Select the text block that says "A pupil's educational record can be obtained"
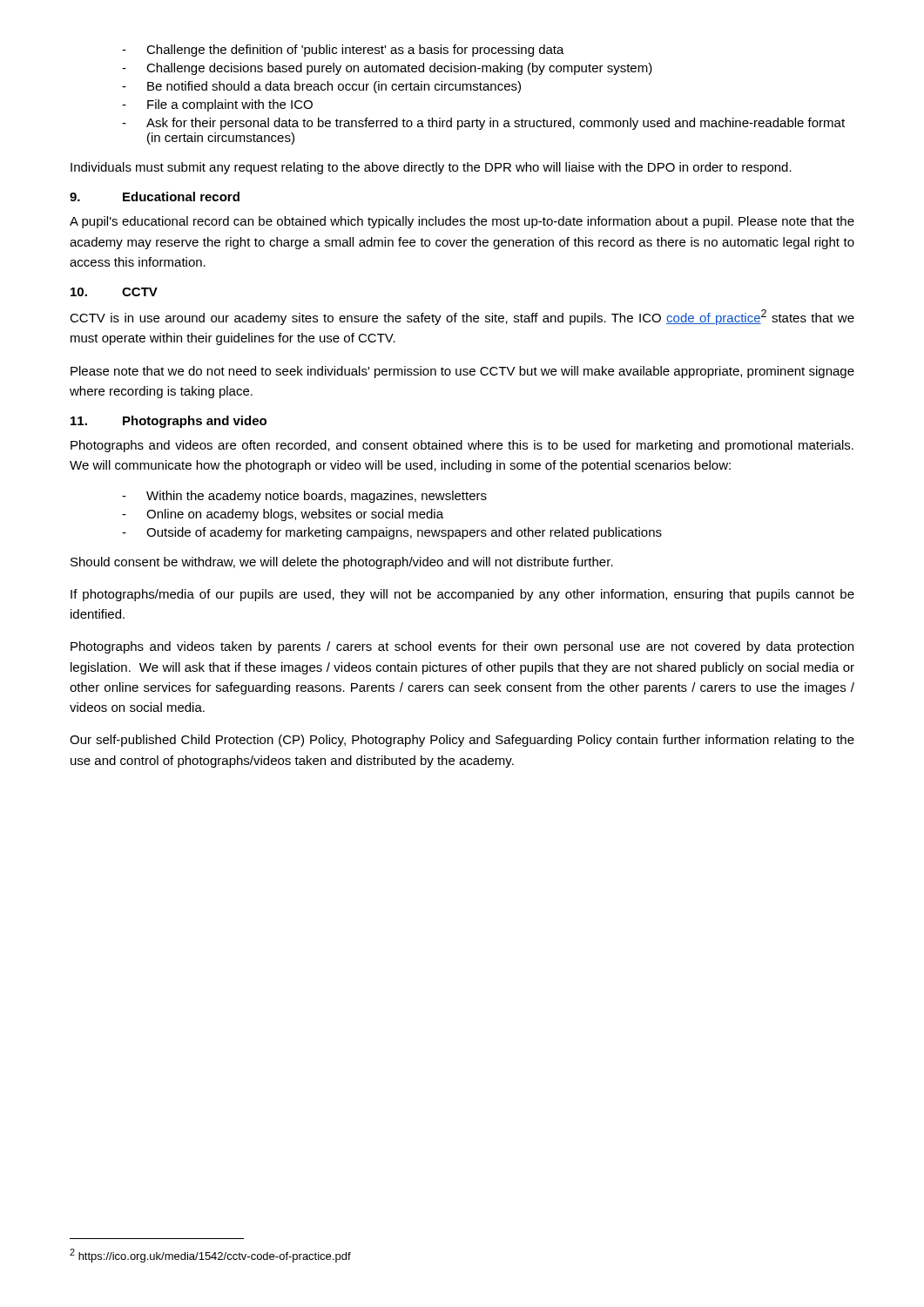 (462, 241)
